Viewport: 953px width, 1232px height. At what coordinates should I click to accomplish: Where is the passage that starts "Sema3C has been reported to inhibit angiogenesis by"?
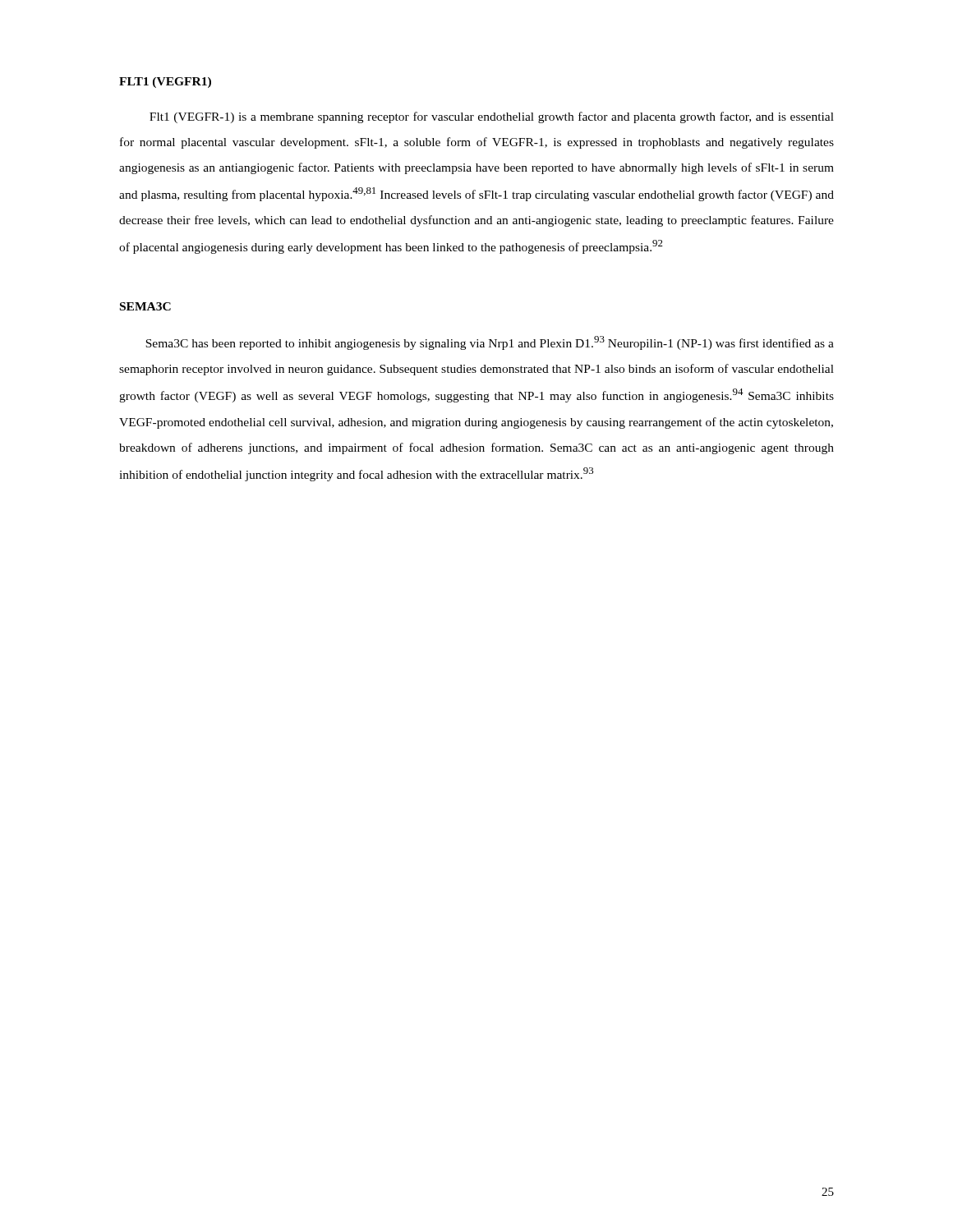[476, 407]
